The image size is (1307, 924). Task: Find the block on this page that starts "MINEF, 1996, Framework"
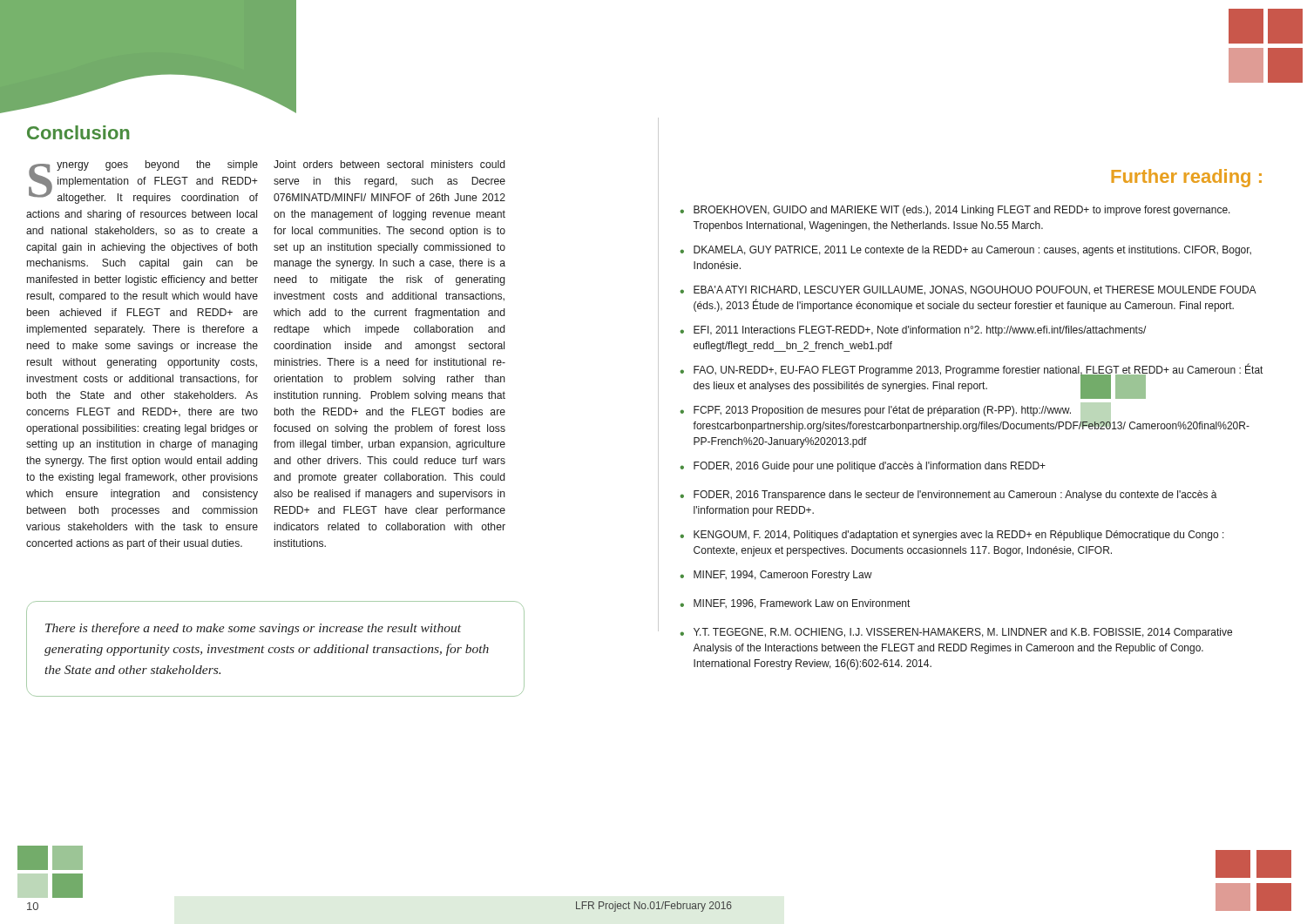tap(802, 604)
